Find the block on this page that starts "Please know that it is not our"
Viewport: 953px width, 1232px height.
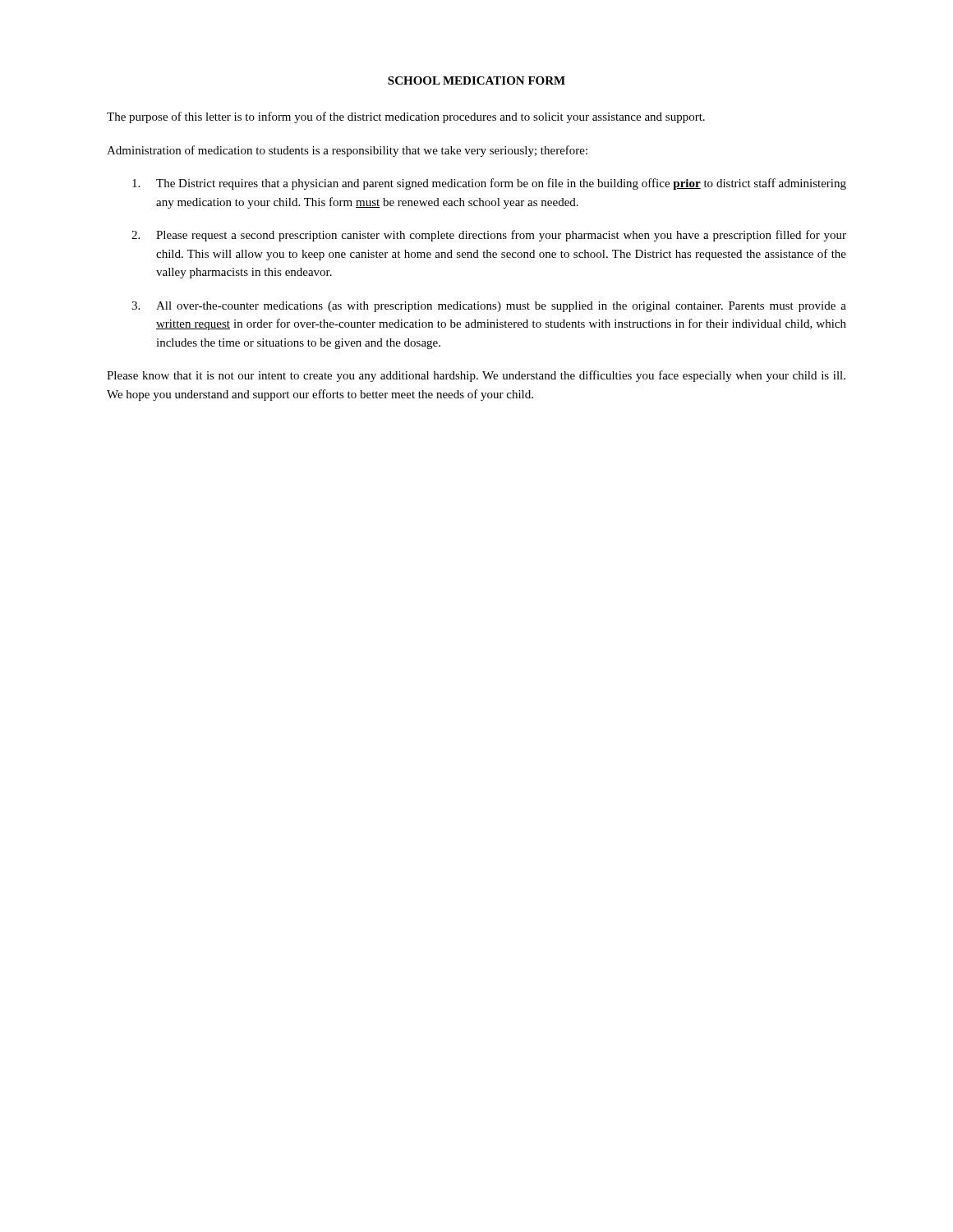[x=476, y=385]
